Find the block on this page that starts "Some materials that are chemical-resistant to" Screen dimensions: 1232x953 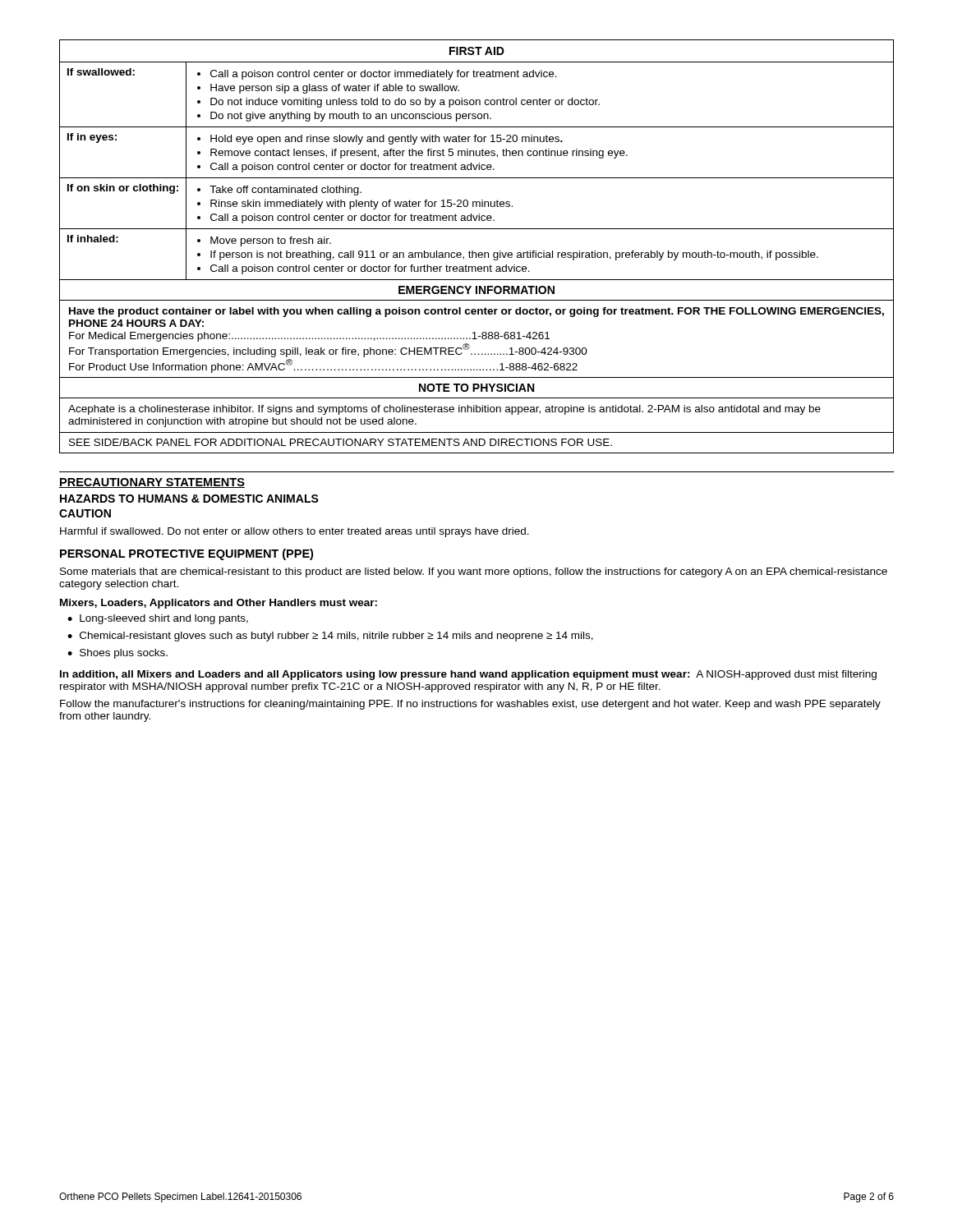click(473, 577)
